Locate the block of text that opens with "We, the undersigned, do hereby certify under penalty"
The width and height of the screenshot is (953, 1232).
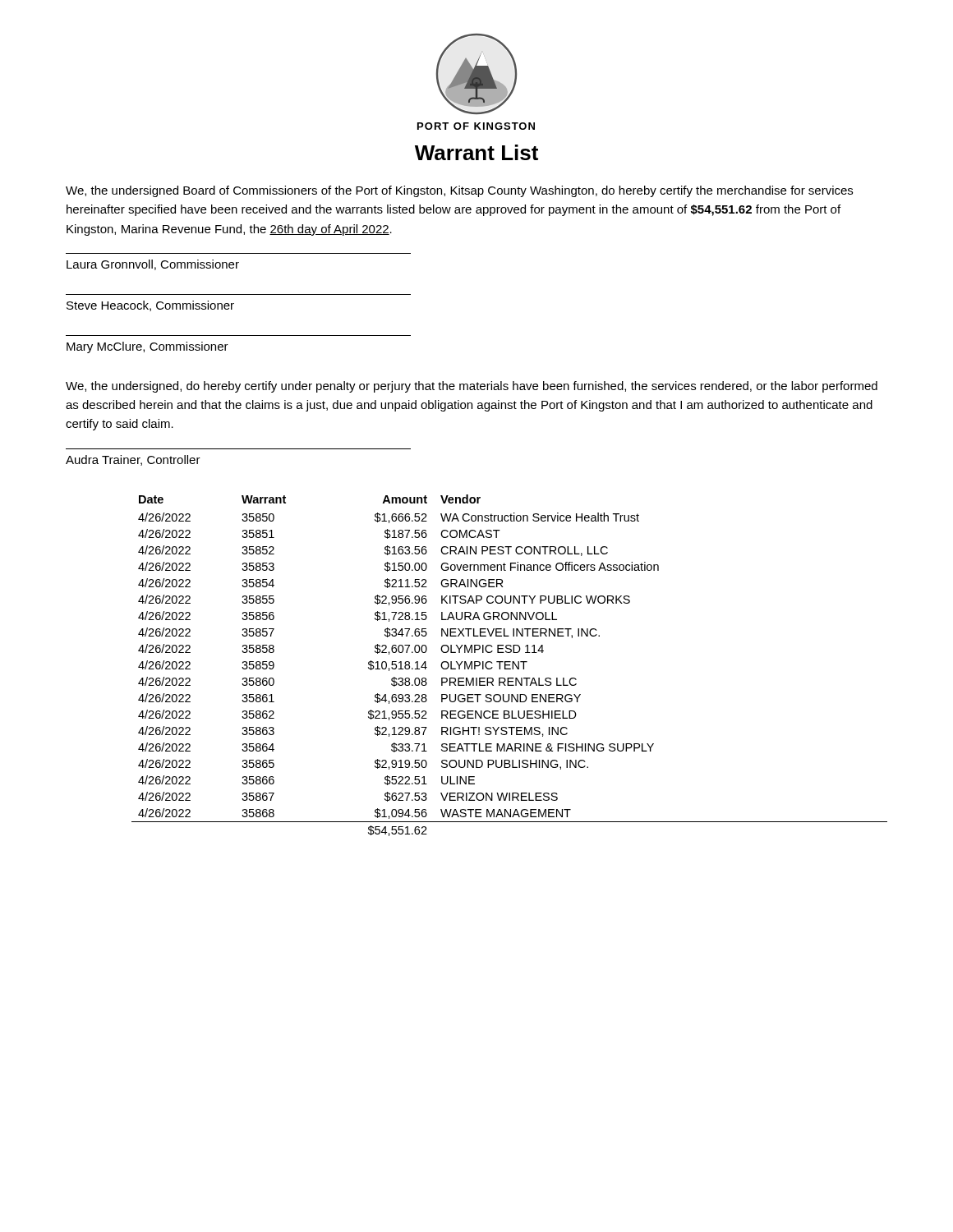point(472,405)
